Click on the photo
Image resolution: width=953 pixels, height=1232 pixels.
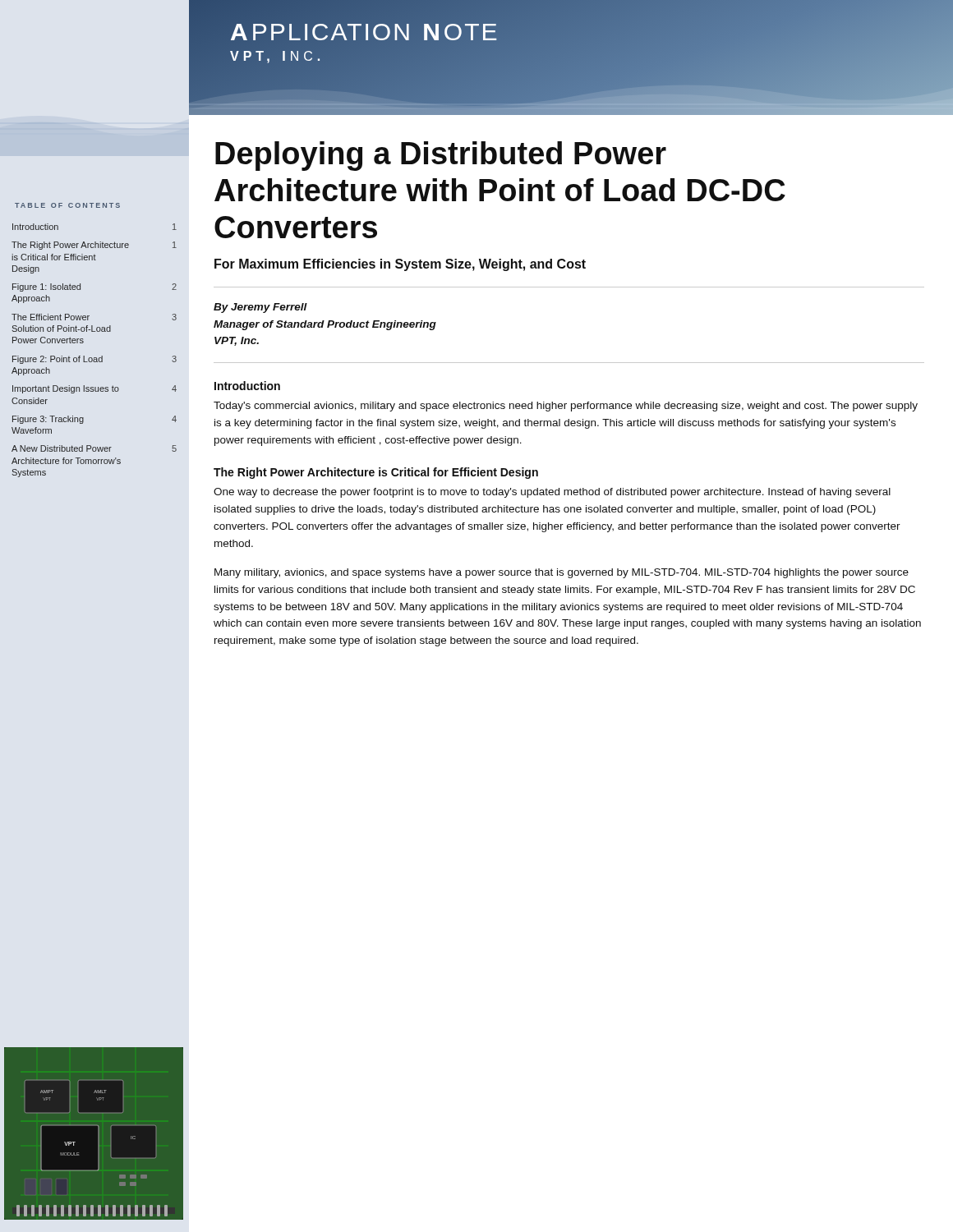coord(94,1133)
